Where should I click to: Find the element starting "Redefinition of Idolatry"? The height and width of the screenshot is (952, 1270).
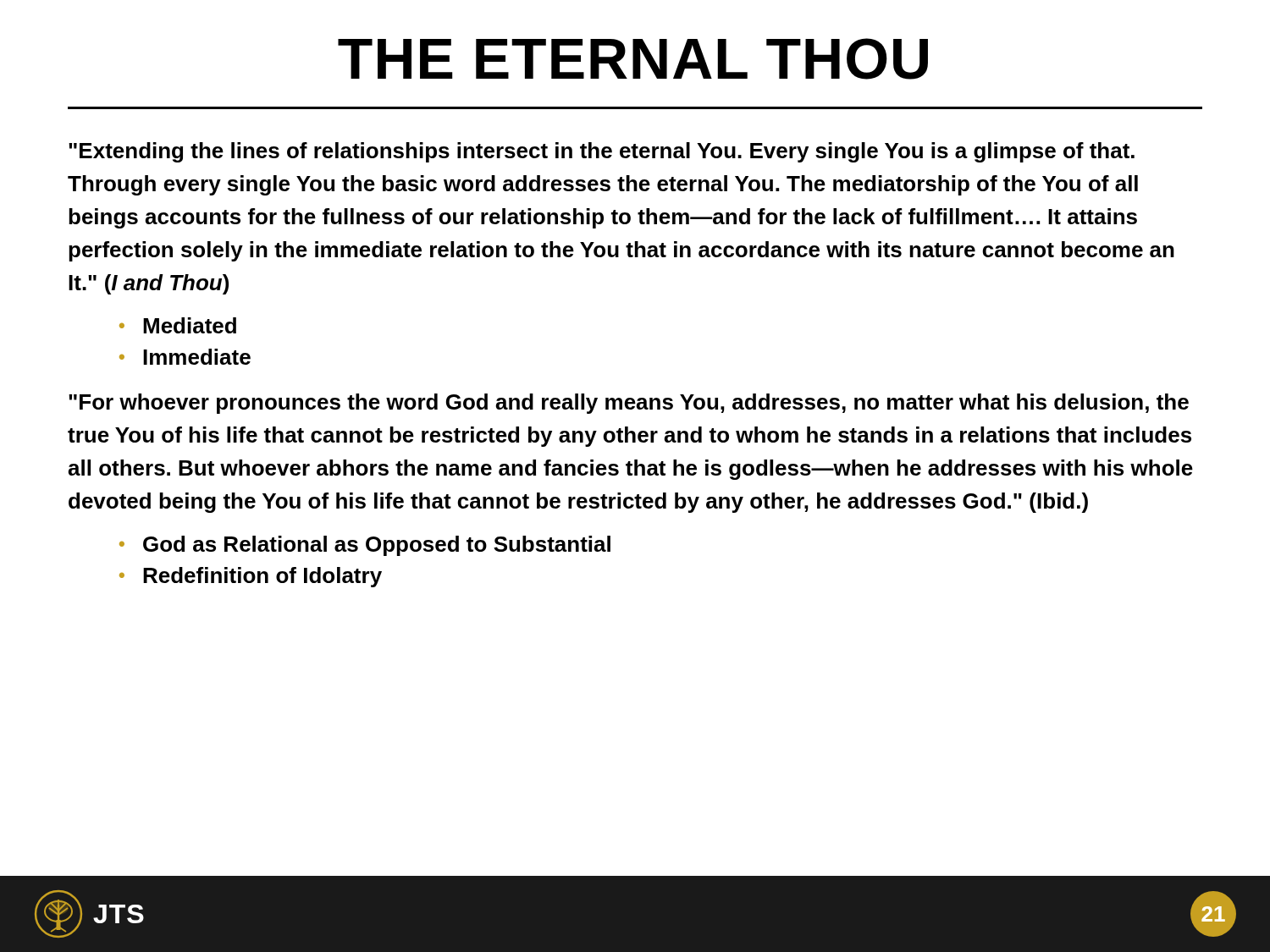click(262, 575)
